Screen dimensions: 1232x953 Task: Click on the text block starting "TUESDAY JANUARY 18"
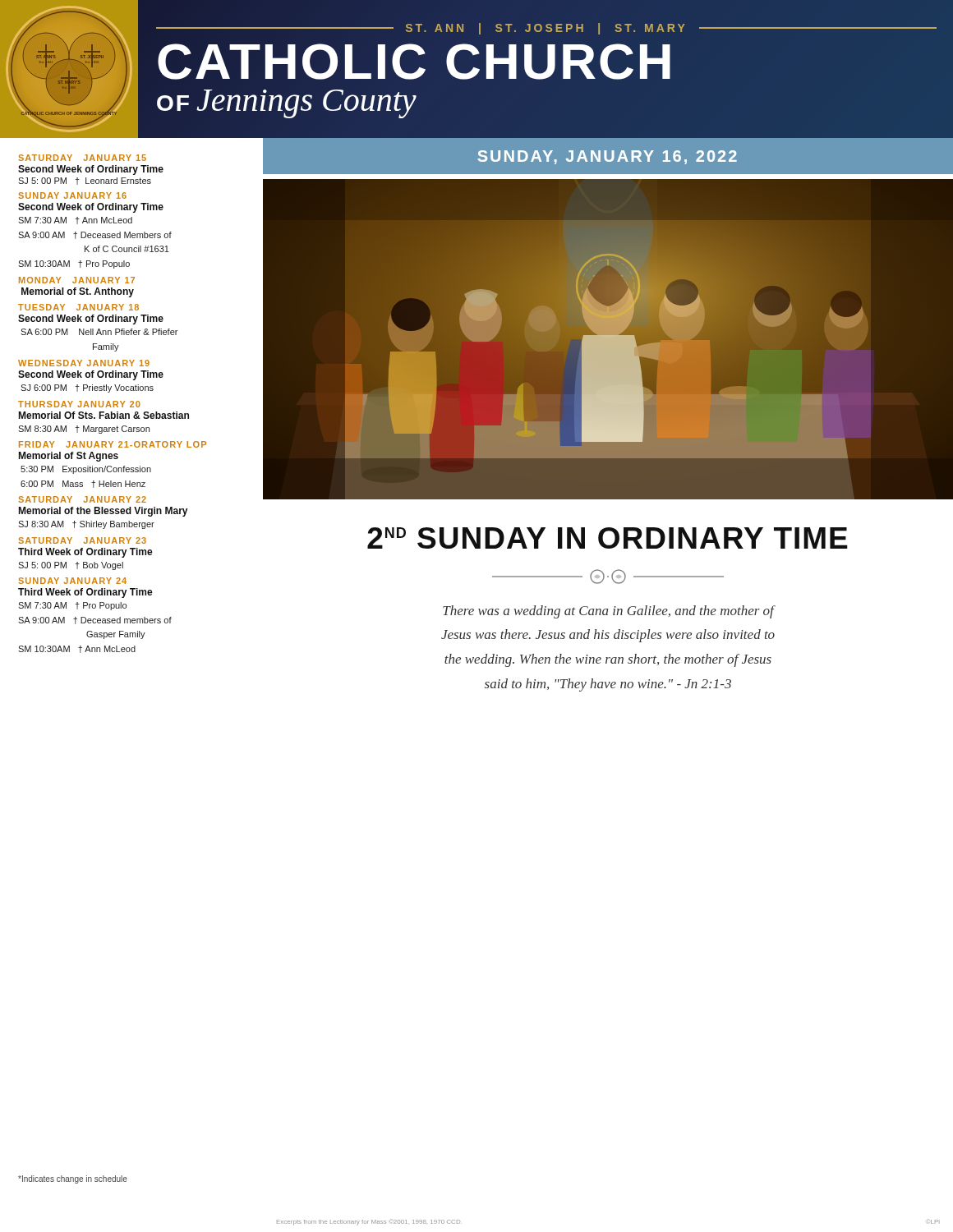coord(79,307)
